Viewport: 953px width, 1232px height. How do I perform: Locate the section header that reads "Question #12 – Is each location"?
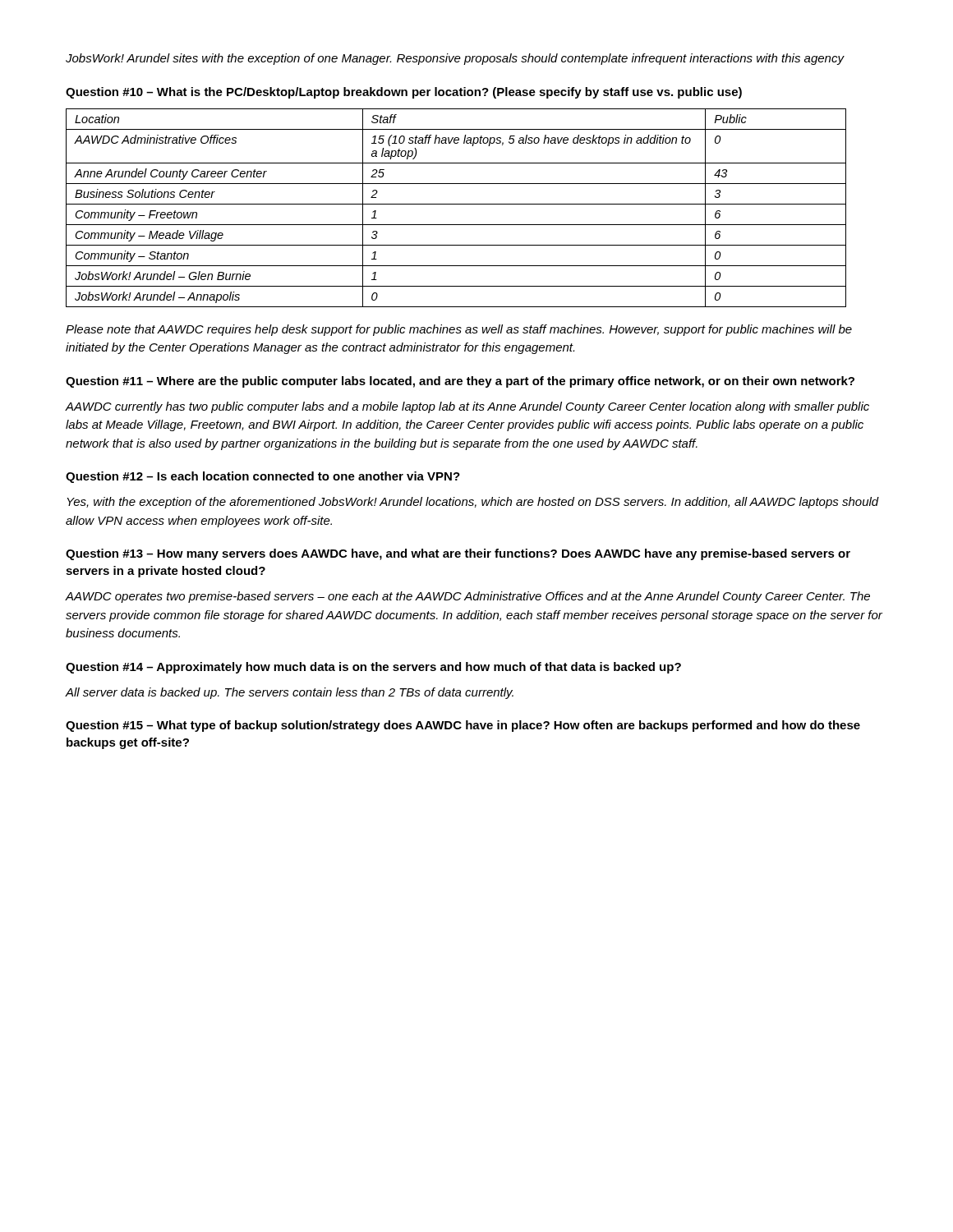[263, 476]
